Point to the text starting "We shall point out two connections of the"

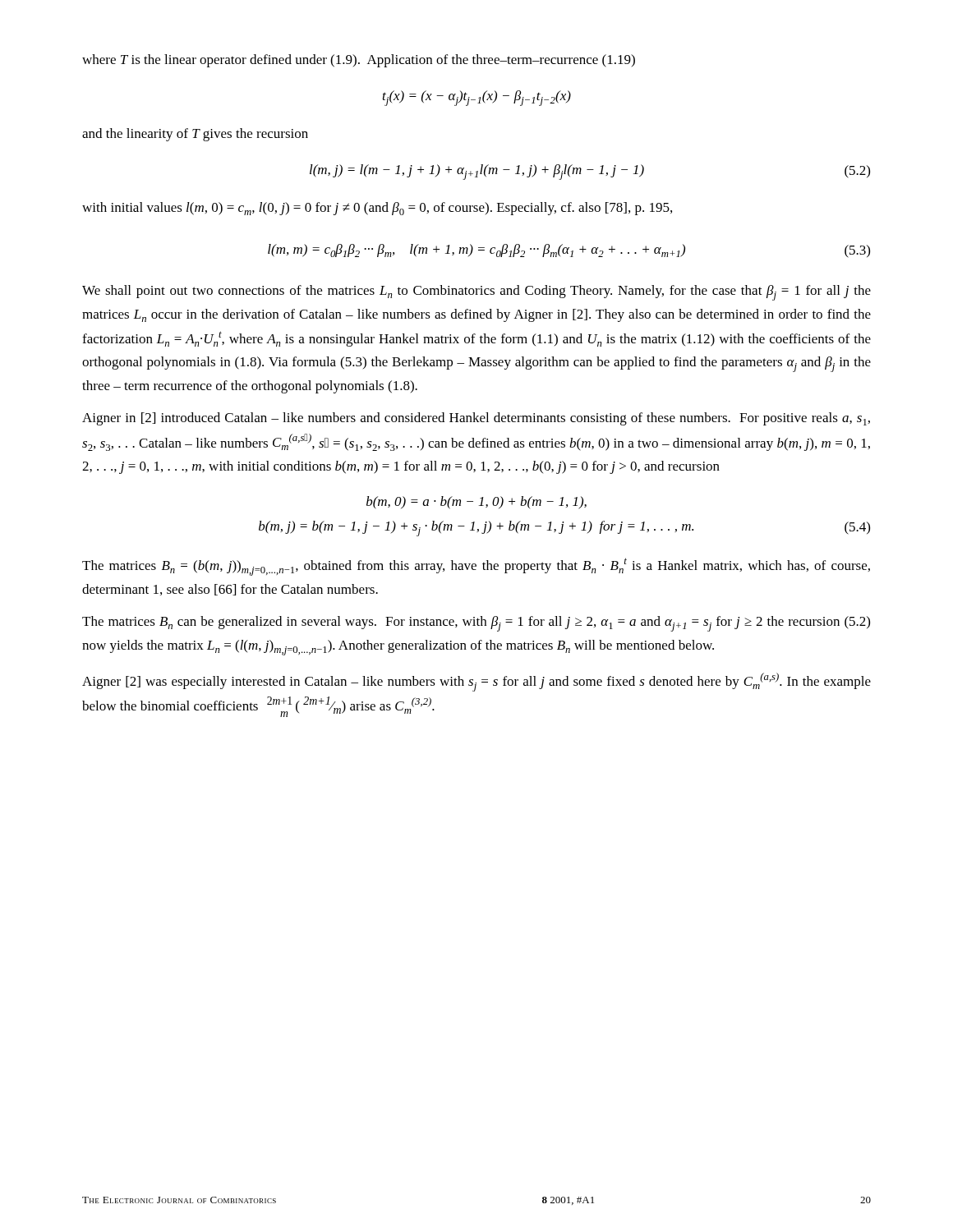(476, 338)
